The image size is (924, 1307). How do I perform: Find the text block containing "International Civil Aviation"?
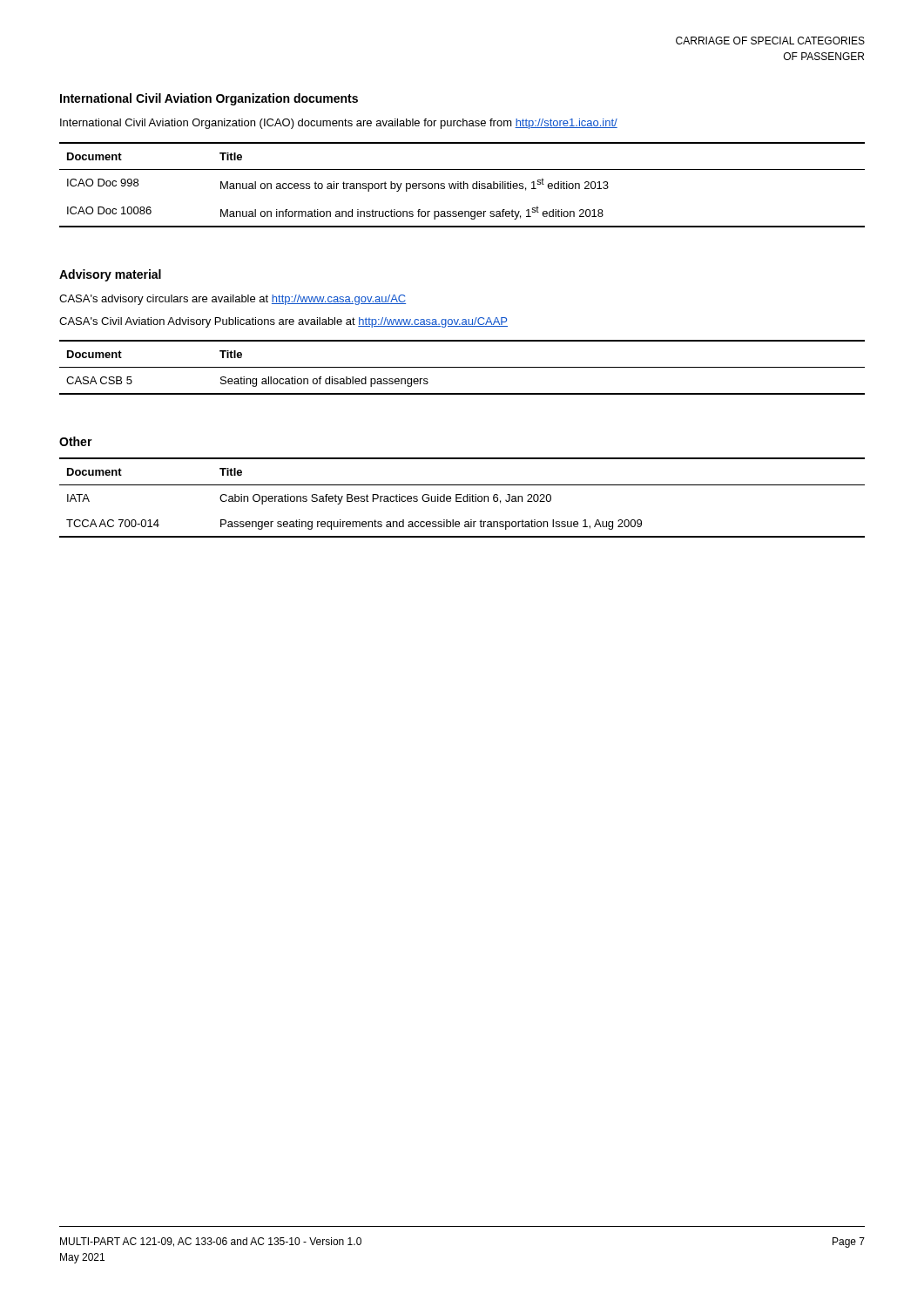pyautogui.click(x=338, y=122)
